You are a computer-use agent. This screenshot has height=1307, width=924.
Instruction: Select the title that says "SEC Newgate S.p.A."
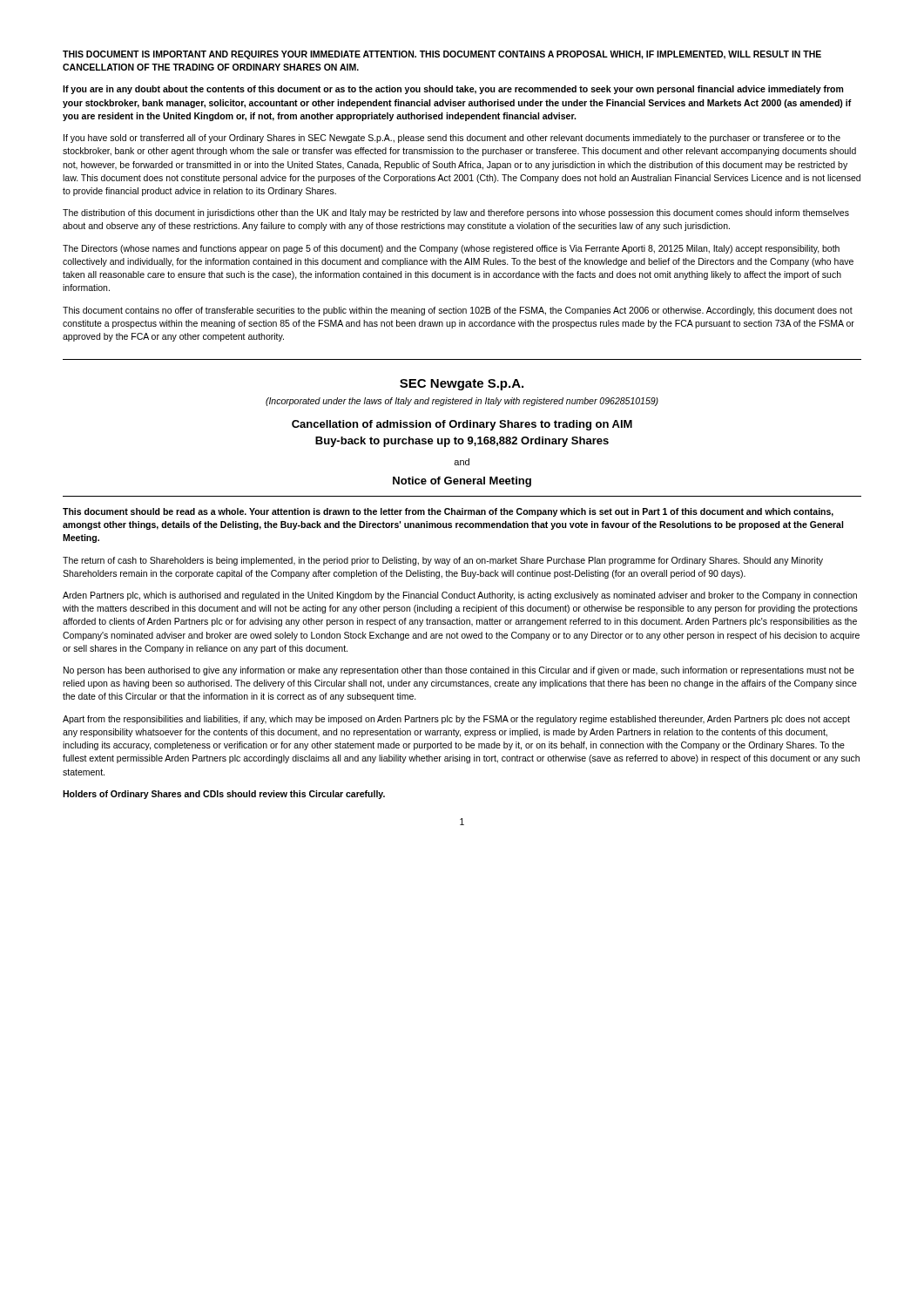(x=462, y=383)
